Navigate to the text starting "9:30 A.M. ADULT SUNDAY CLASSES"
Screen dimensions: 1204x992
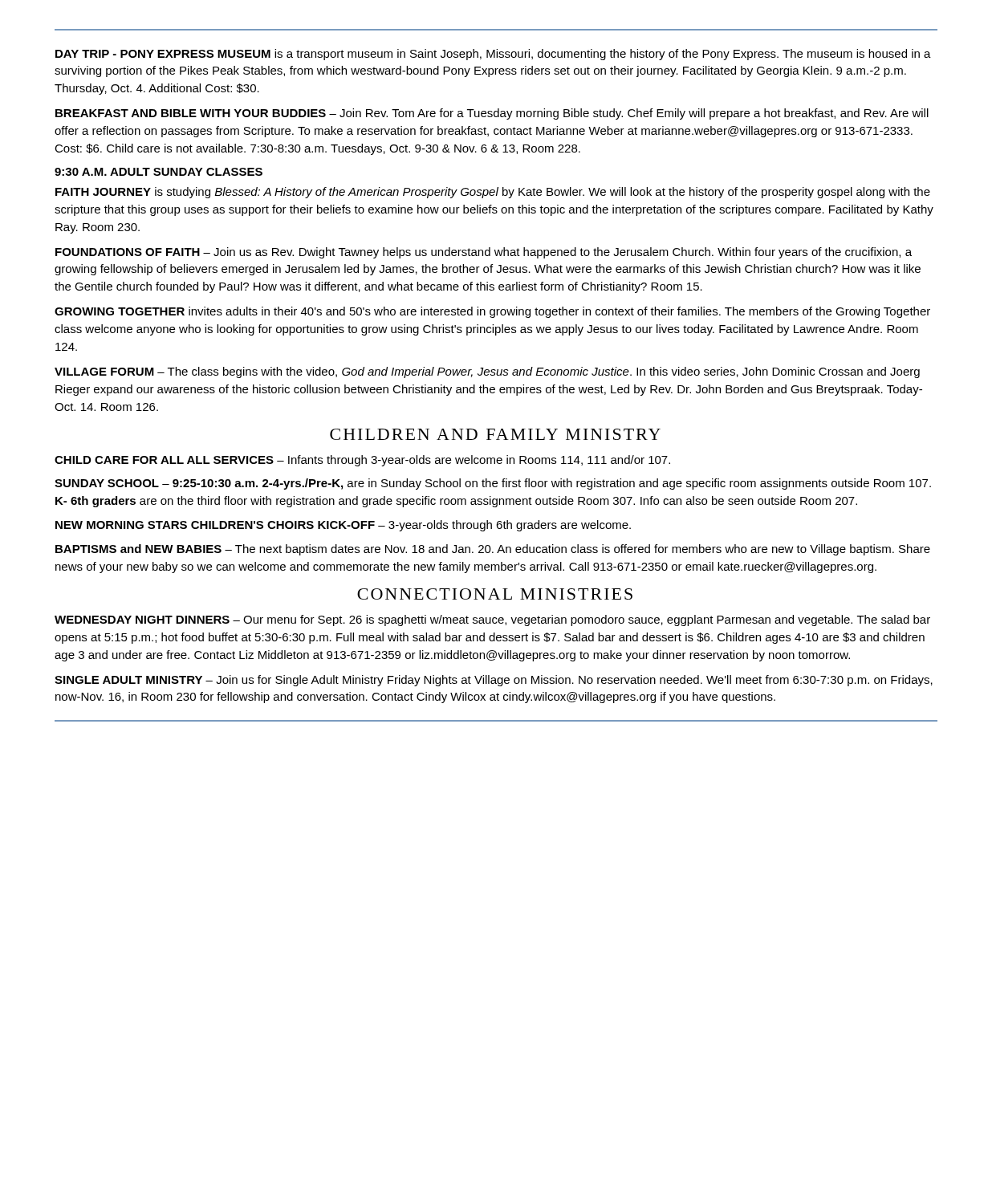(x=159, y=171)
